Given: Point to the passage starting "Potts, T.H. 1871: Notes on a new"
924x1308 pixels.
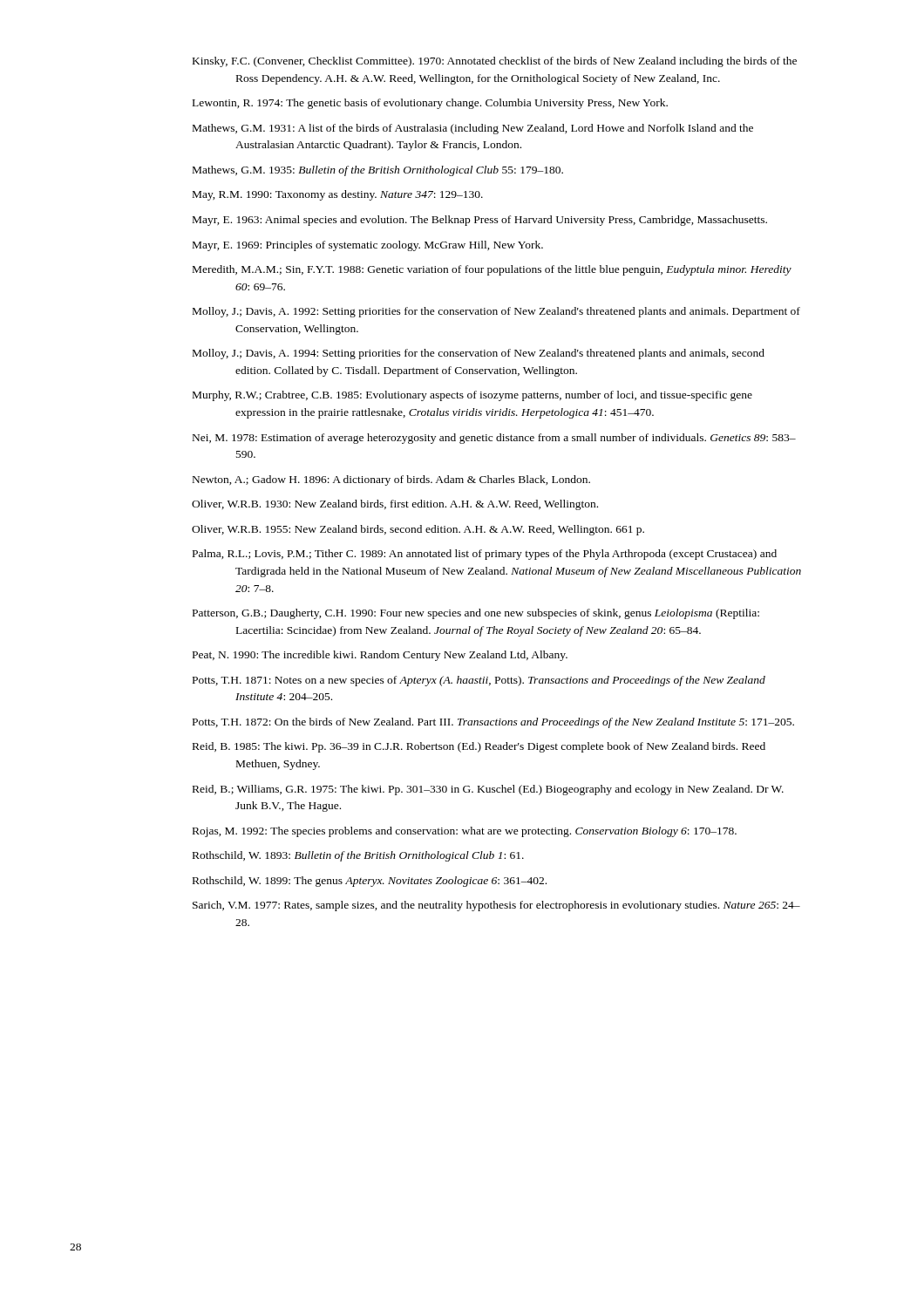Looking at the screenshot, I should pyautogui.click(x=478, y=688).
